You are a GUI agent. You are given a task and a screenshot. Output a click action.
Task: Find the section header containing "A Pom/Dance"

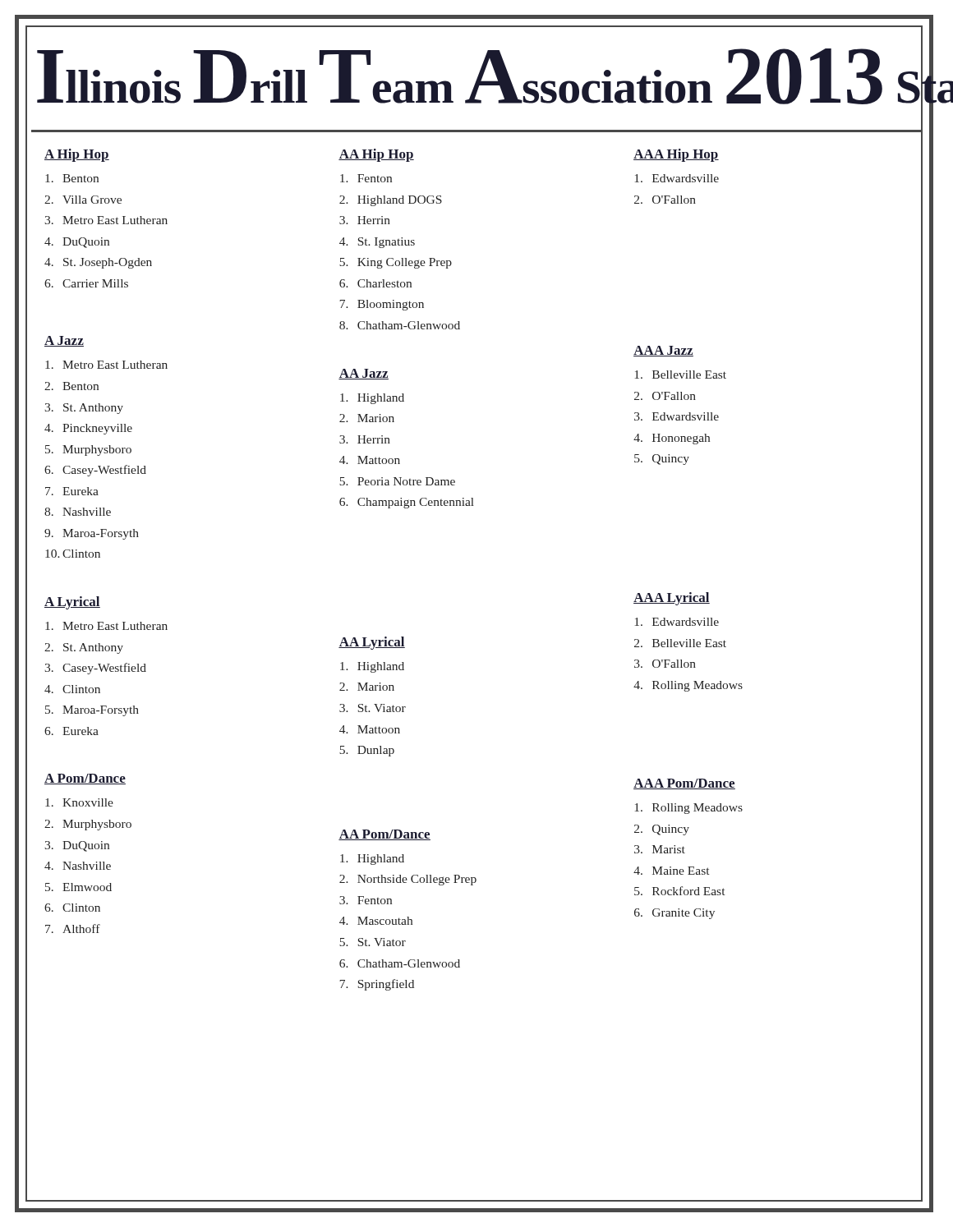[x=85, y=779]
